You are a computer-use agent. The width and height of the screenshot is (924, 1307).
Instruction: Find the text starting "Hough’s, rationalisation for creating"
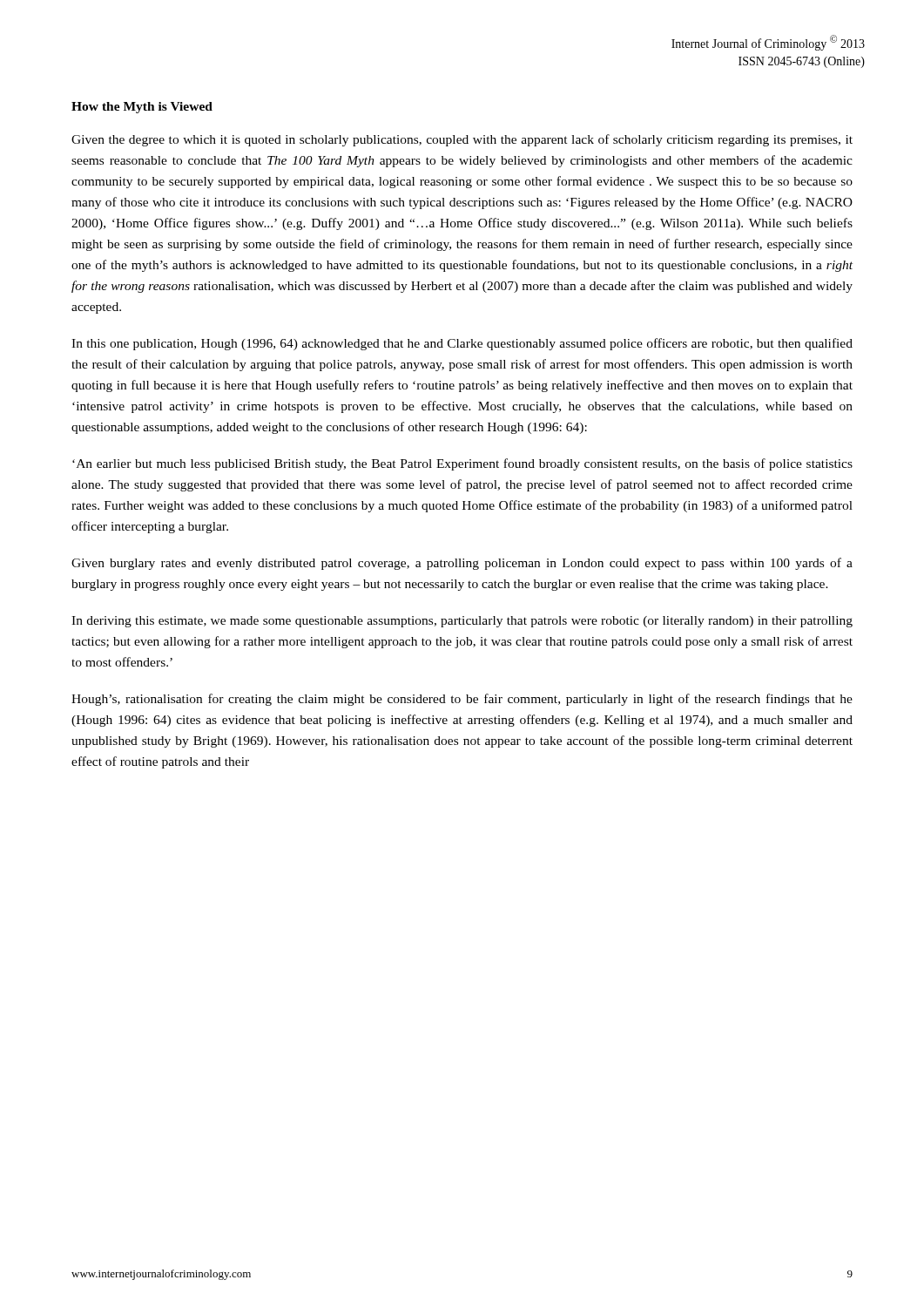[462, 730]
